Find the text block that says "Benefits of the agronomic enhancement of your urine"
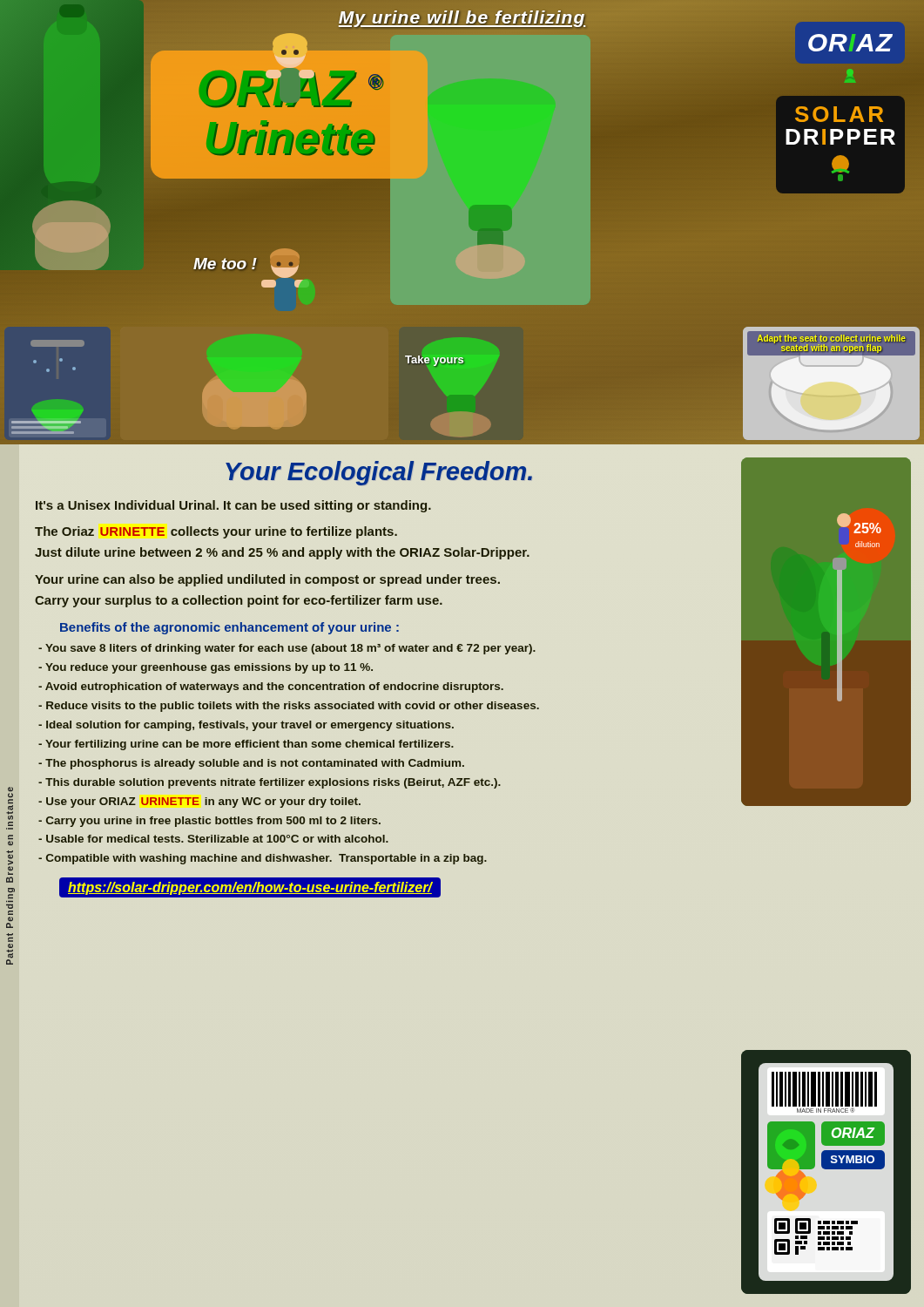Viewport: 924px width, 1307px height. coord(229,627)
